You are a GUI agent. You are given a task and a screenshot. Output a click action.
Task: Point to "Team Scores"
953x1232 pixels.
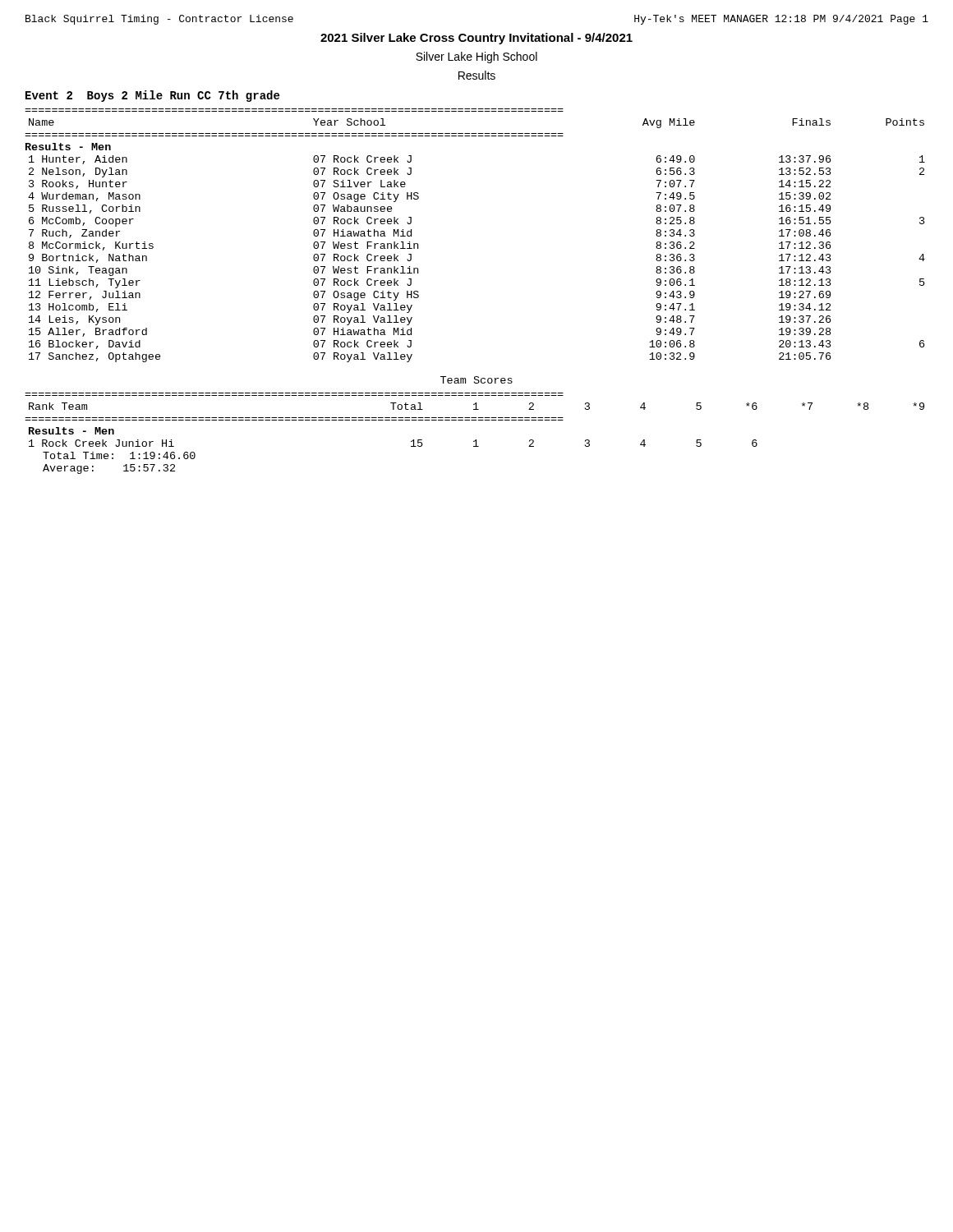pos(476,381)
